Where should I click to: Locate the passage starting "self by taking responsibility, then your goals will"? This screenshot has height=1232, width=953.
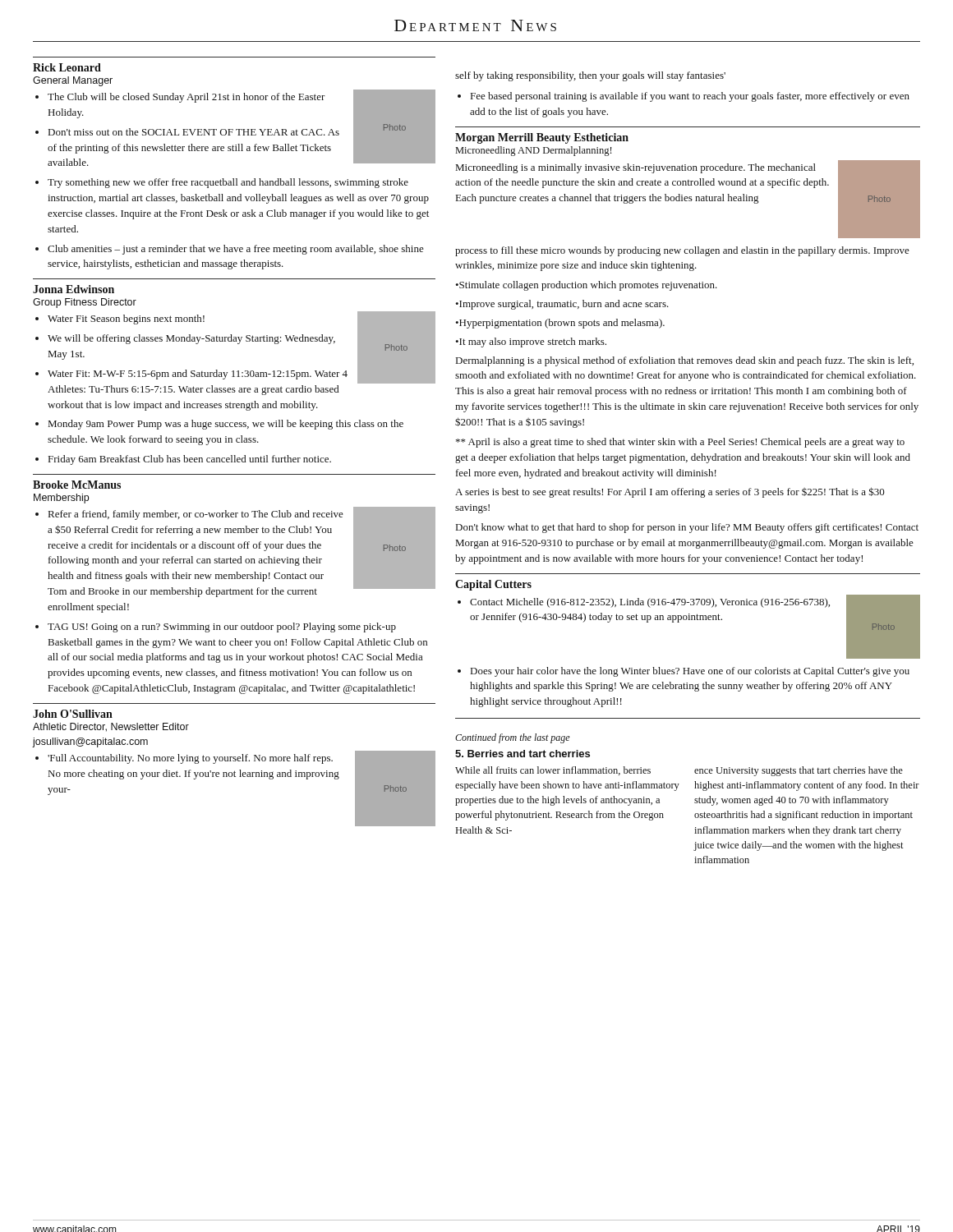click(590, 75)
